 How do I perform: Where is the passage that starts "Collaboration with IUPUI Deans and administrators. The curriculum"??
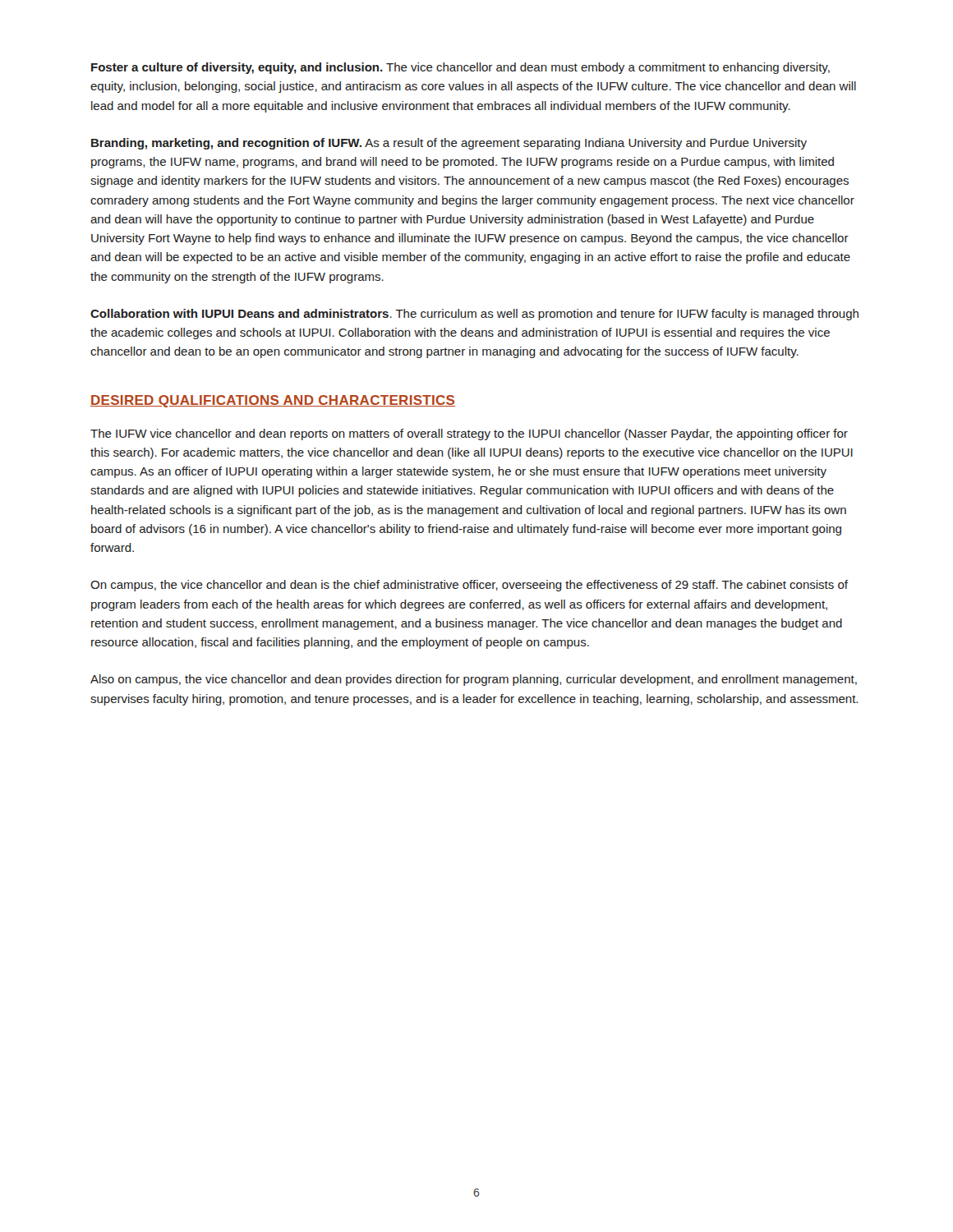pos(475,332)
